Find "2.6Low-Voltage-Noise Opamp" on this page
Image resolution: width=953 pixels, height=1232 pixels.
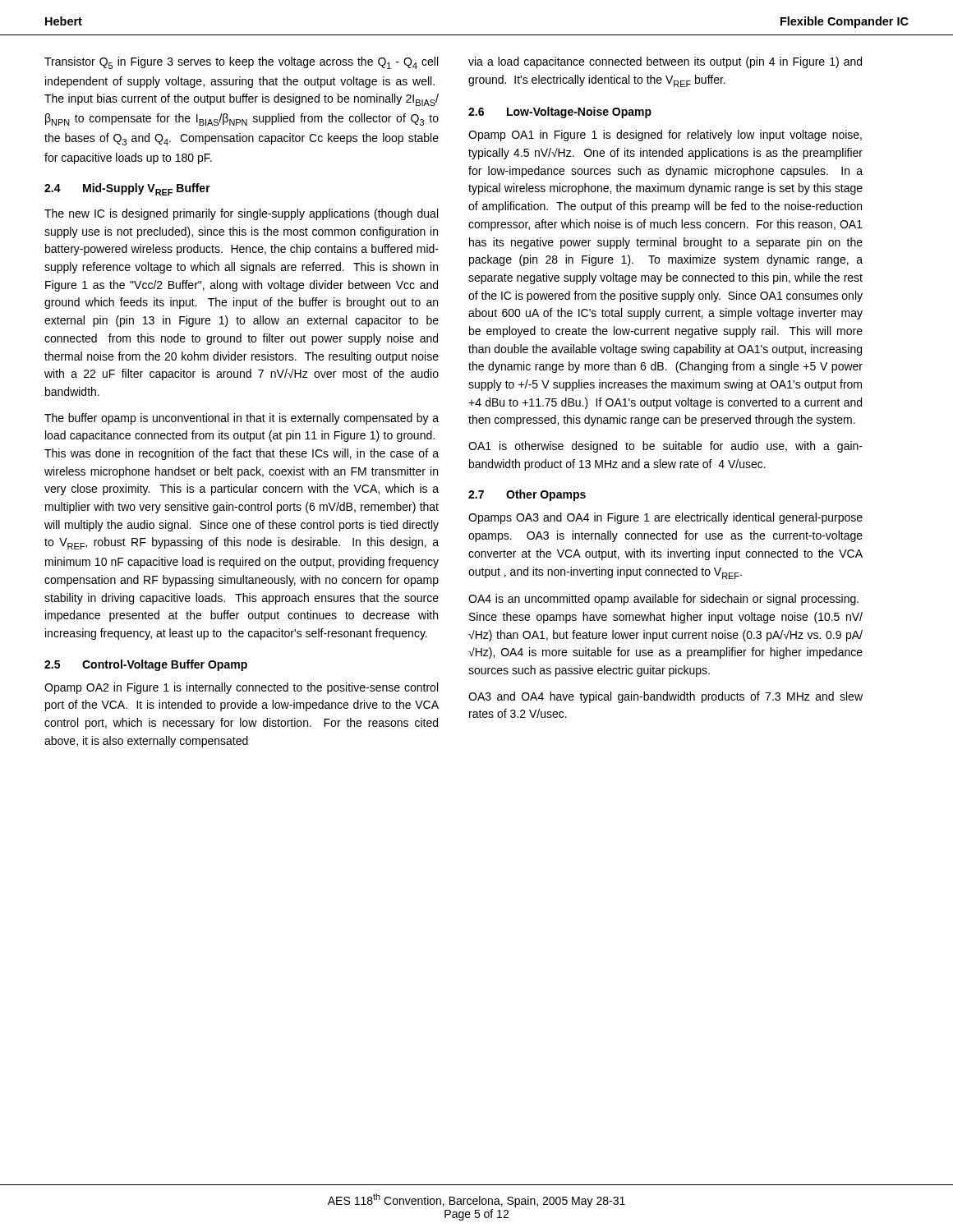click(560, 112)
